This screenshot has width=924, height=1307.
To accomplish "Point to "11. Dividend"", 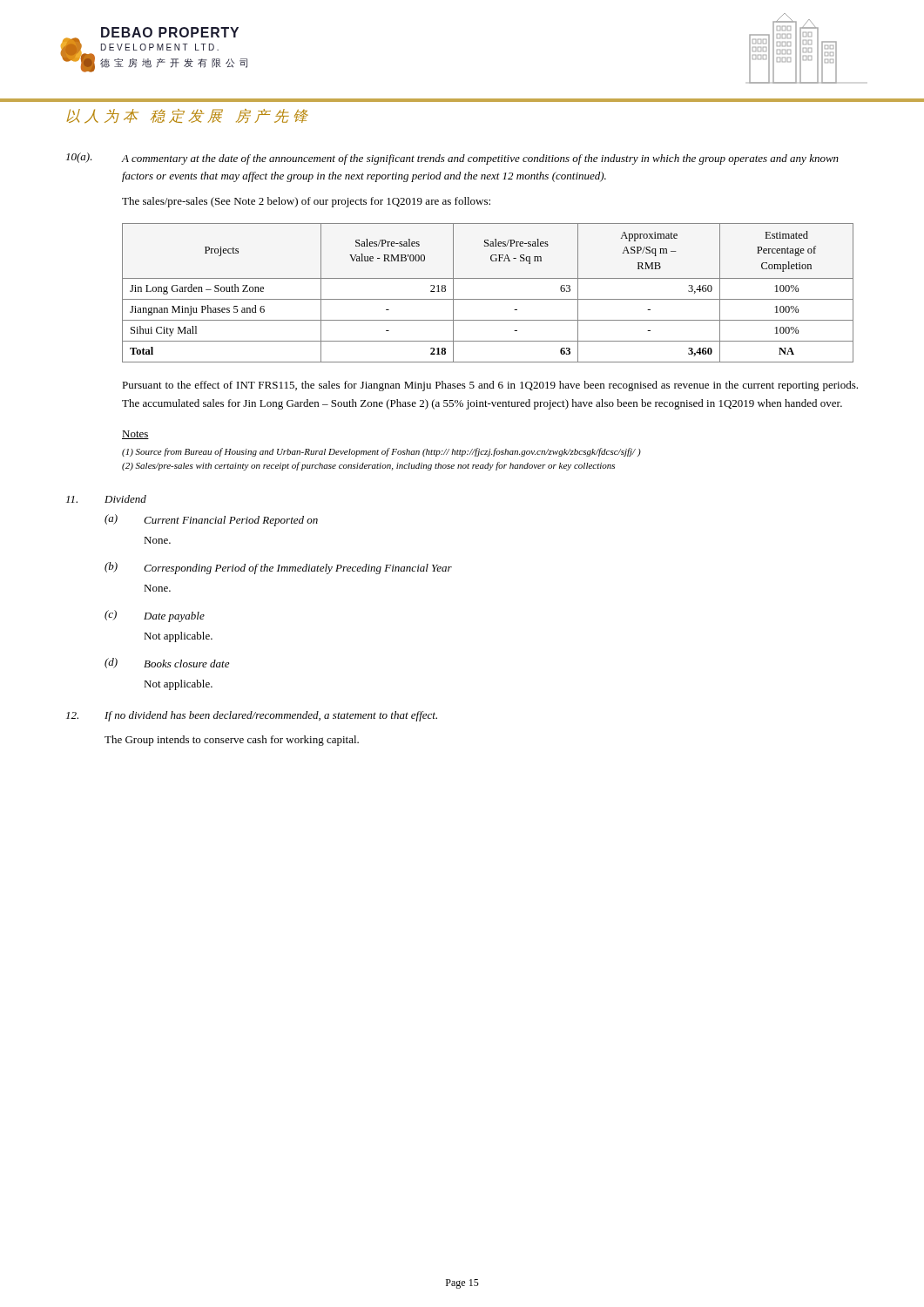I will 106,499.
